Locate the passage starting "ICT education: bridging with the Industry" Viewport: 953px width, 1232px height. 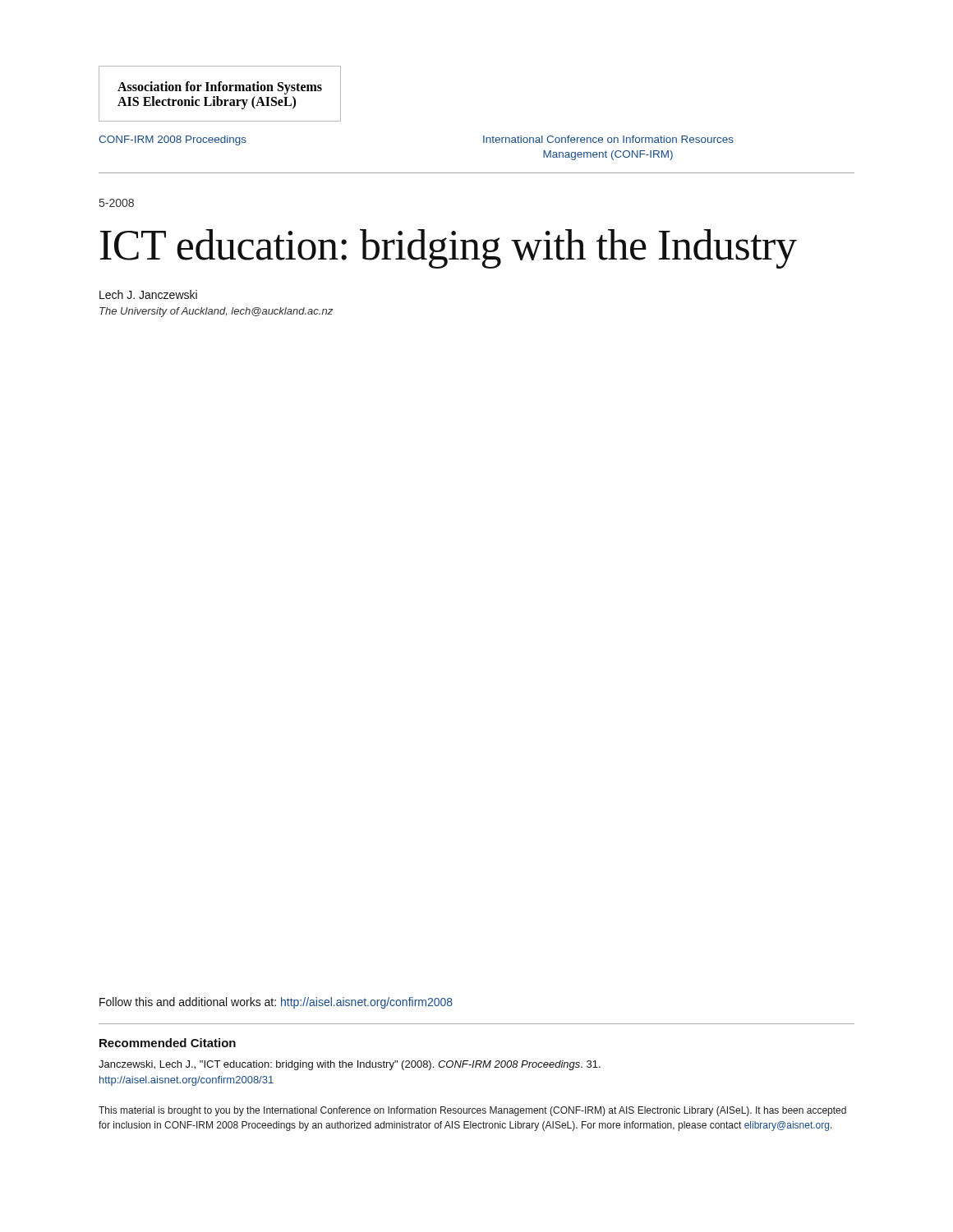coord(447,245)
